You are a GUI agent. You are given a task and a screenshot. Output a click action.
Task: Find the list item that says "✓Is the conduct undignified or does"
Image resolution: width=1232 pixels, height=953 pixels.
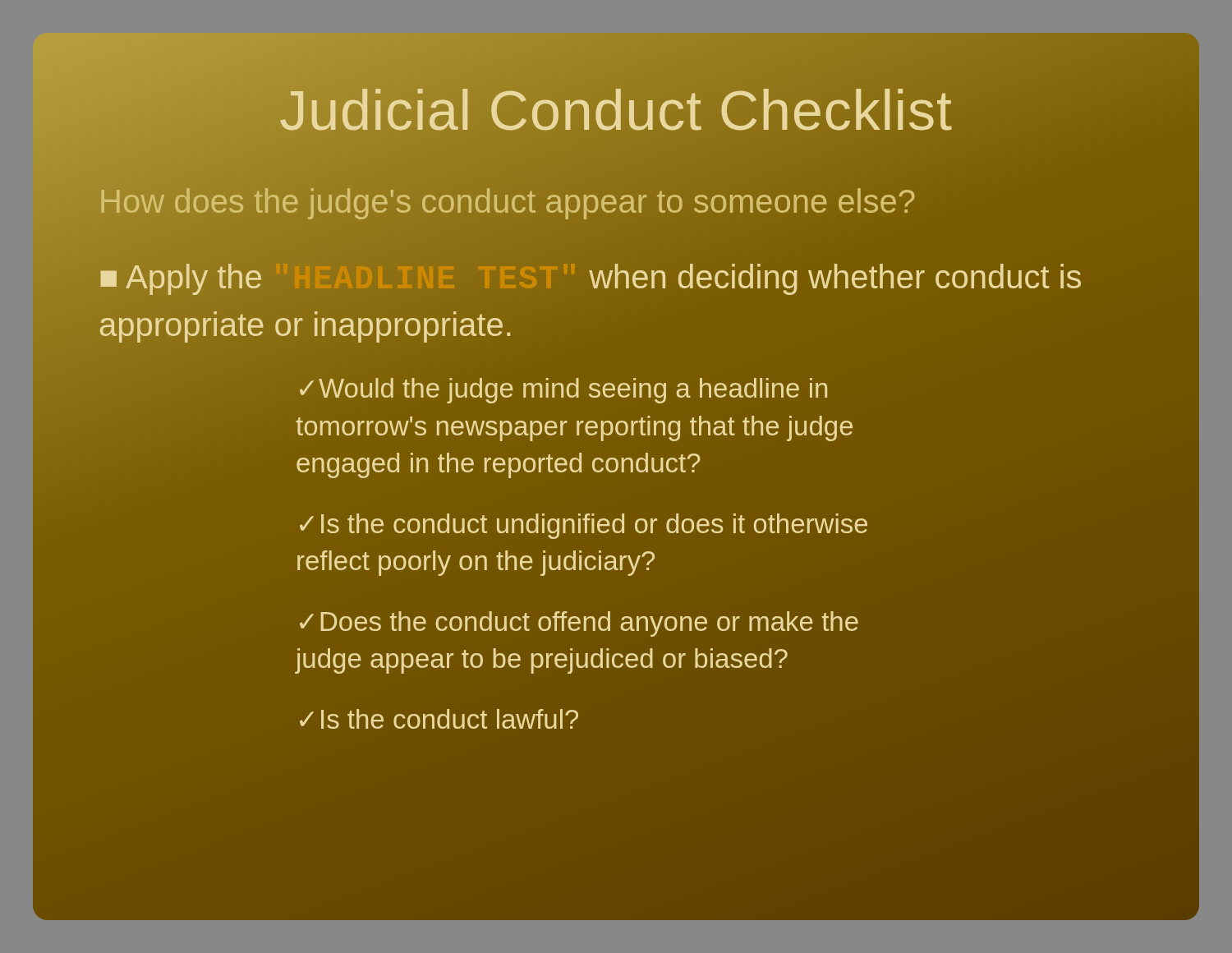tap(582, 542)
